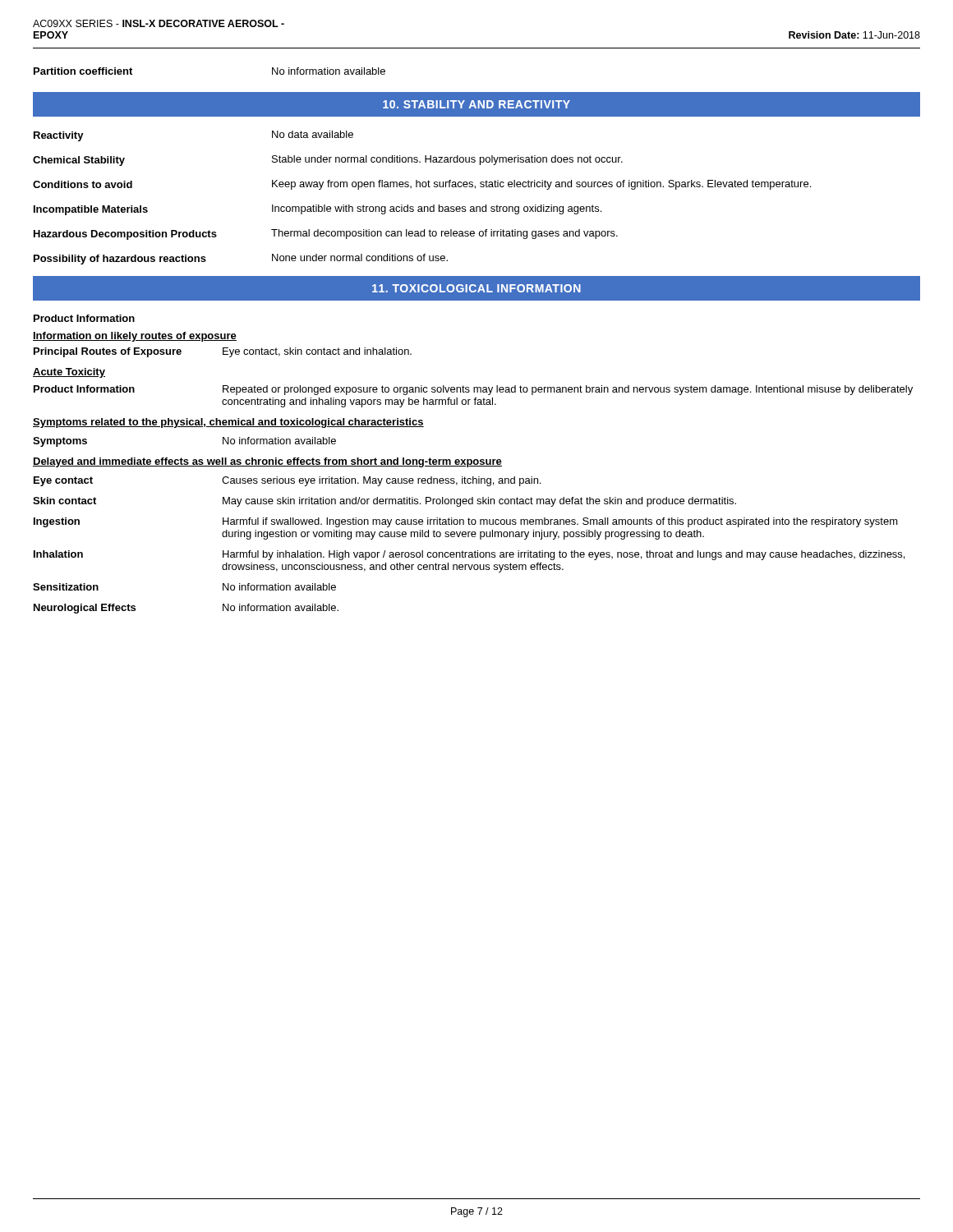Find the passage starting "Symptoms No information available"
Image resolution: width=953 pixels, height=1232 pixels.
pos(64,441)
